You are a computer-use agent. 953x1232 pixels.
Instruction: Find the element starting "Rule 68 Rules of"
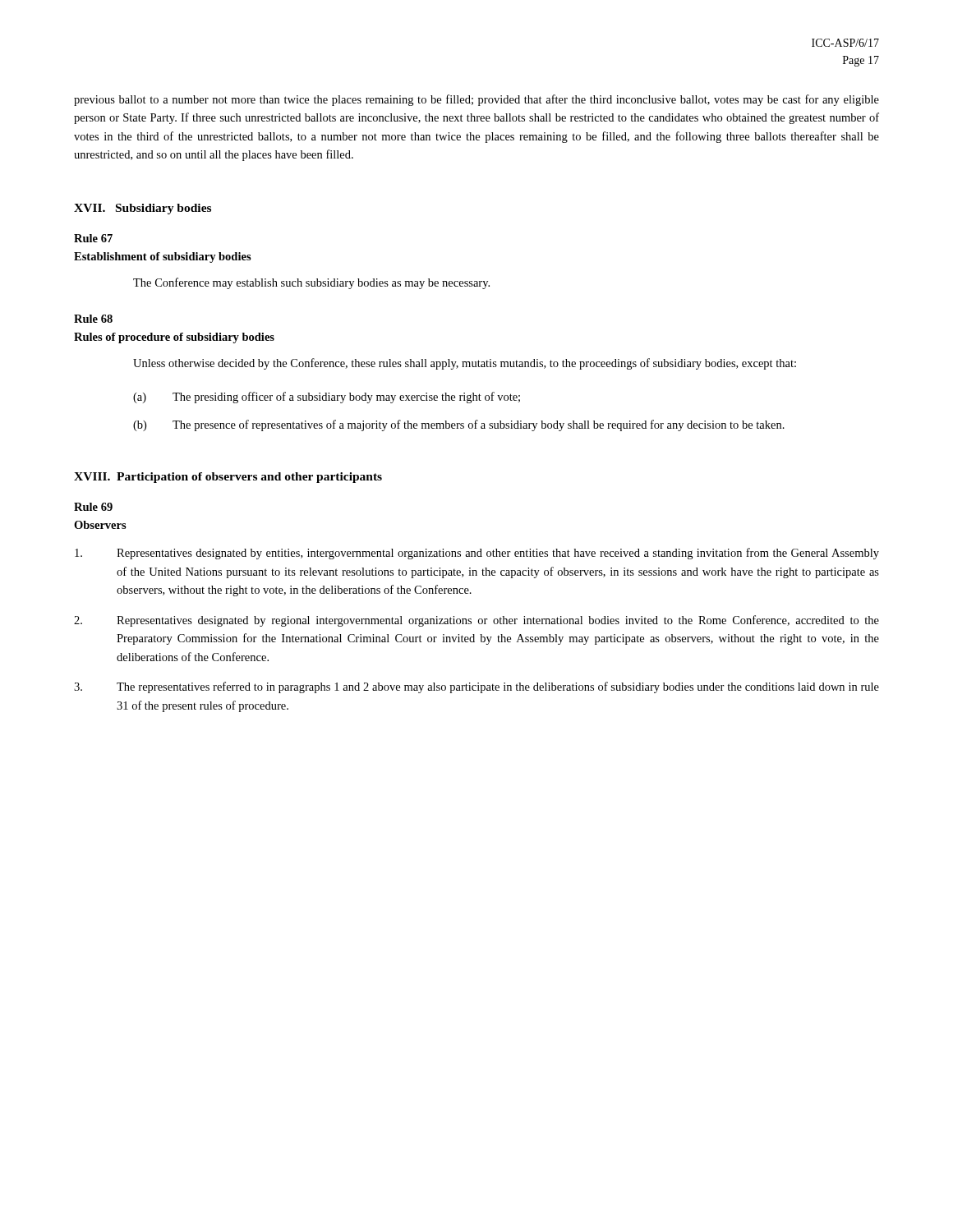[x=174, y=327]
